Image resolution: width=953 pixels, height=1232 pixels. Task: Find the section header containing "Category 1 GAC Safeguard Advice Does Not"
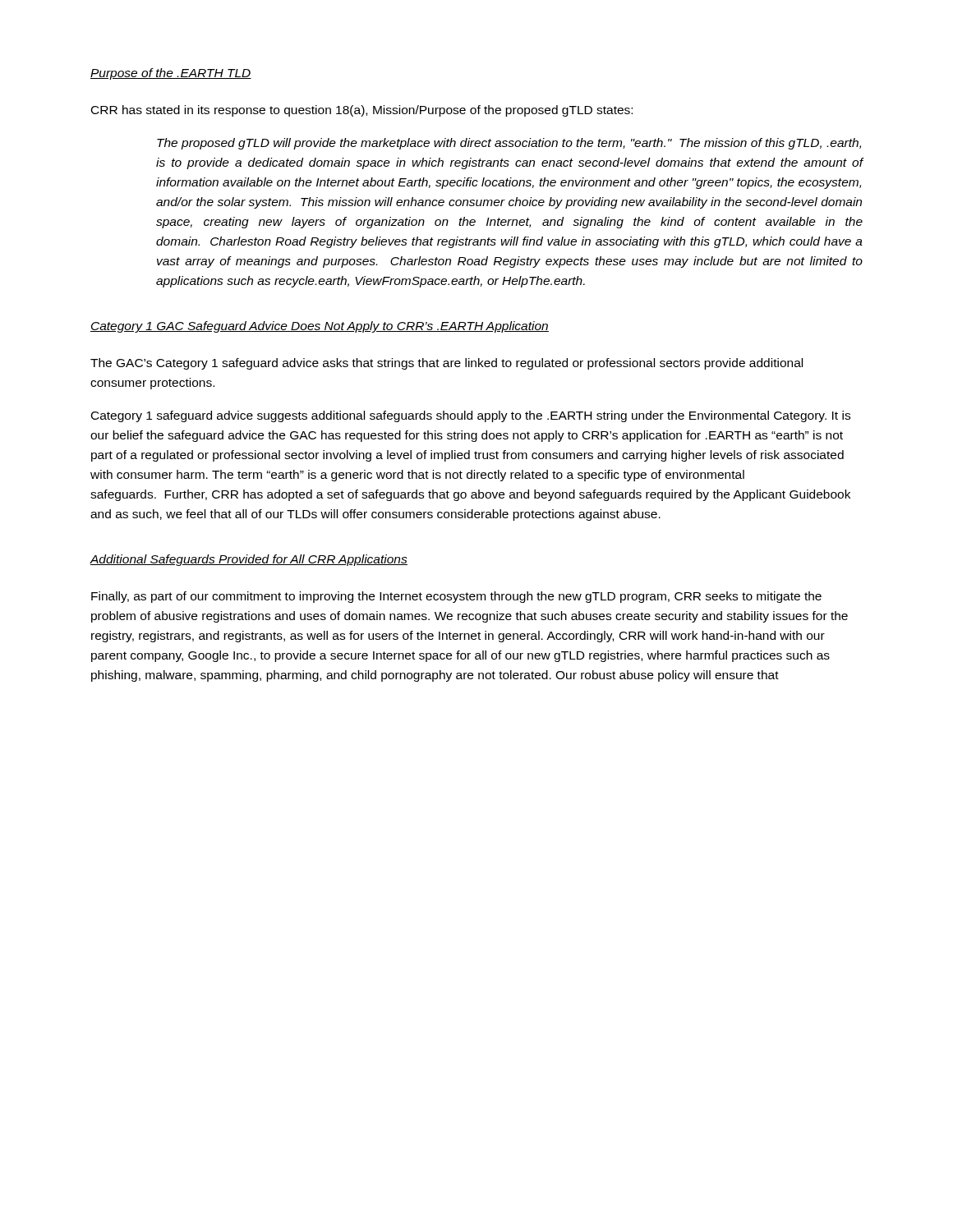319,326
